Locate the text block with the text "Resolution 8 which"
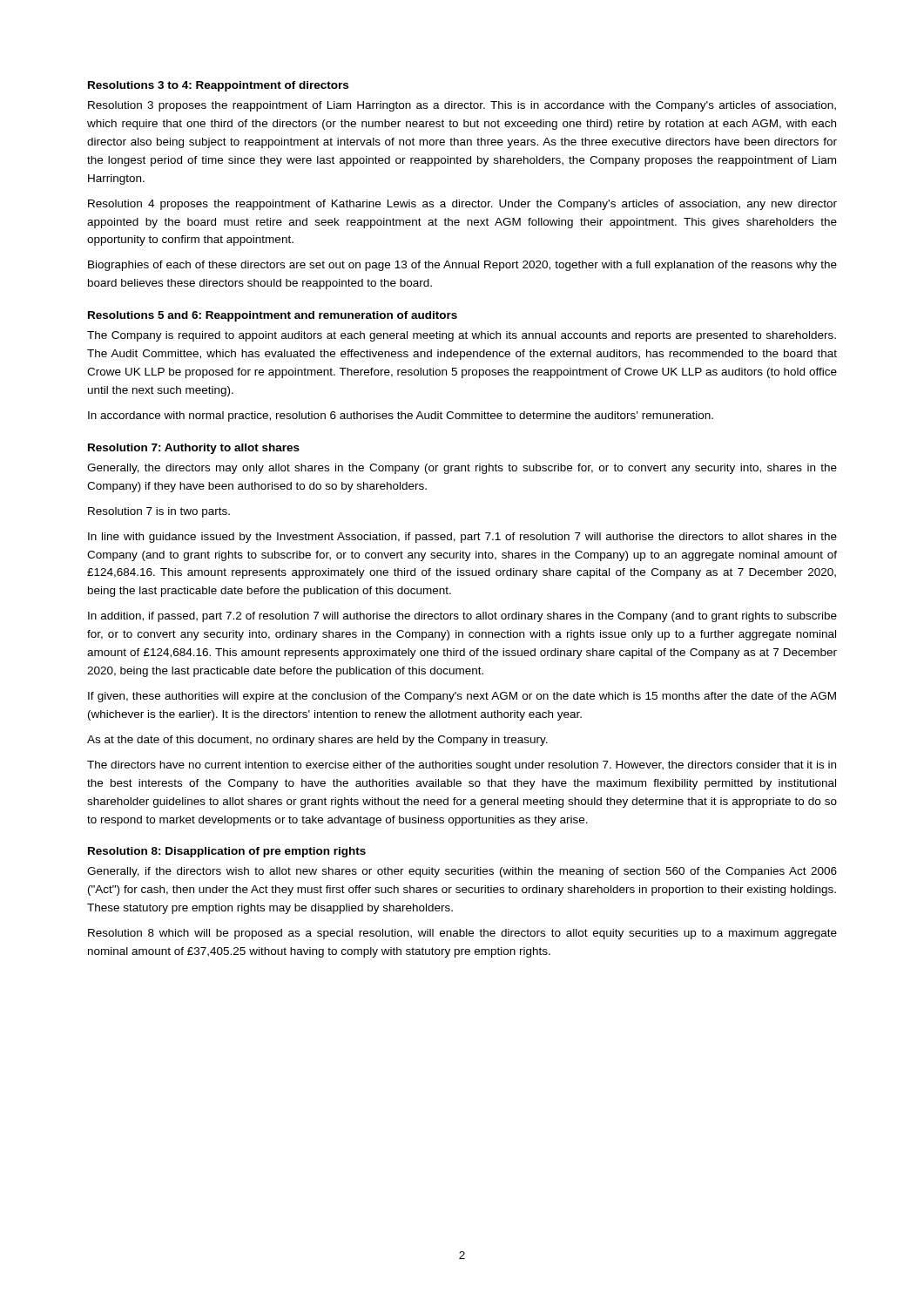The height and width of the screenshot is (1307, 924). coord(462,942)
